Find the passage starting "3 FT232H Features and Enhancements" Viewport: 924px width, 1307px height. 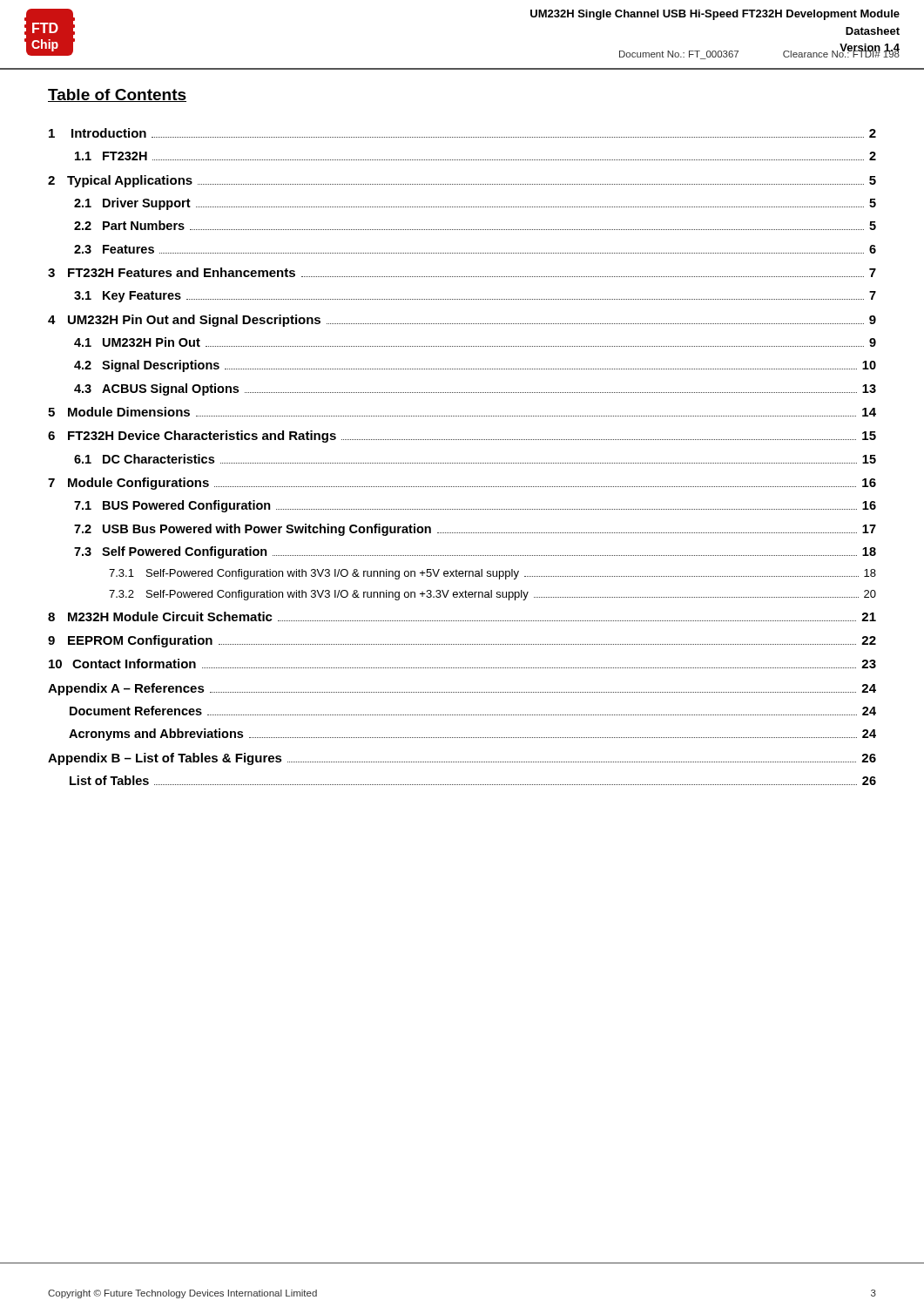click(462, 273)
